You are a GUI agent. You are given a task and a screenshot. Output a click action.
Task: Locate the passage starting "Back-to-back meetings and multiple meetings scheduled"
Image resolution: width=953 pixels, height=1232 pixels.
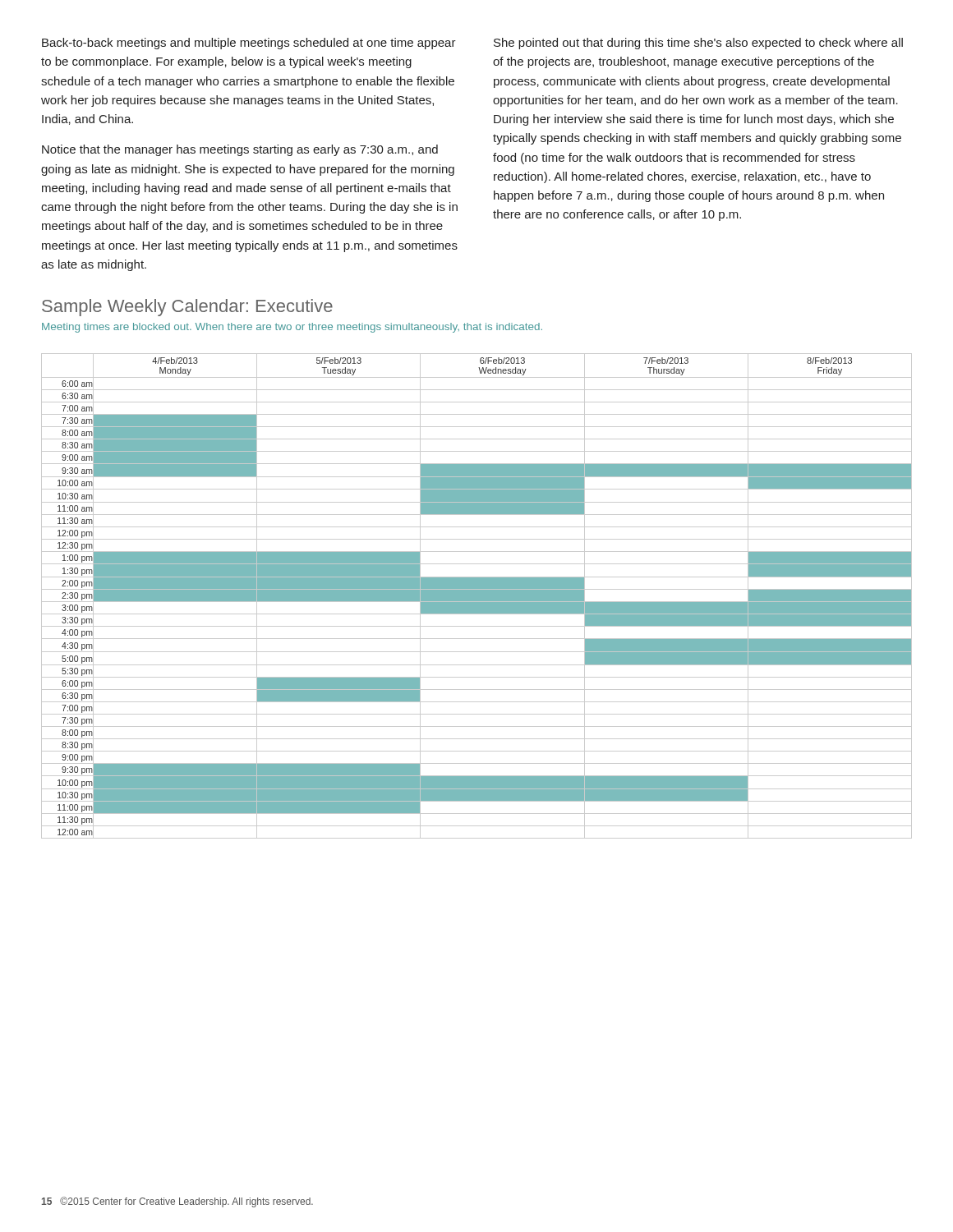pyautogui.click(x=244, y=43)
